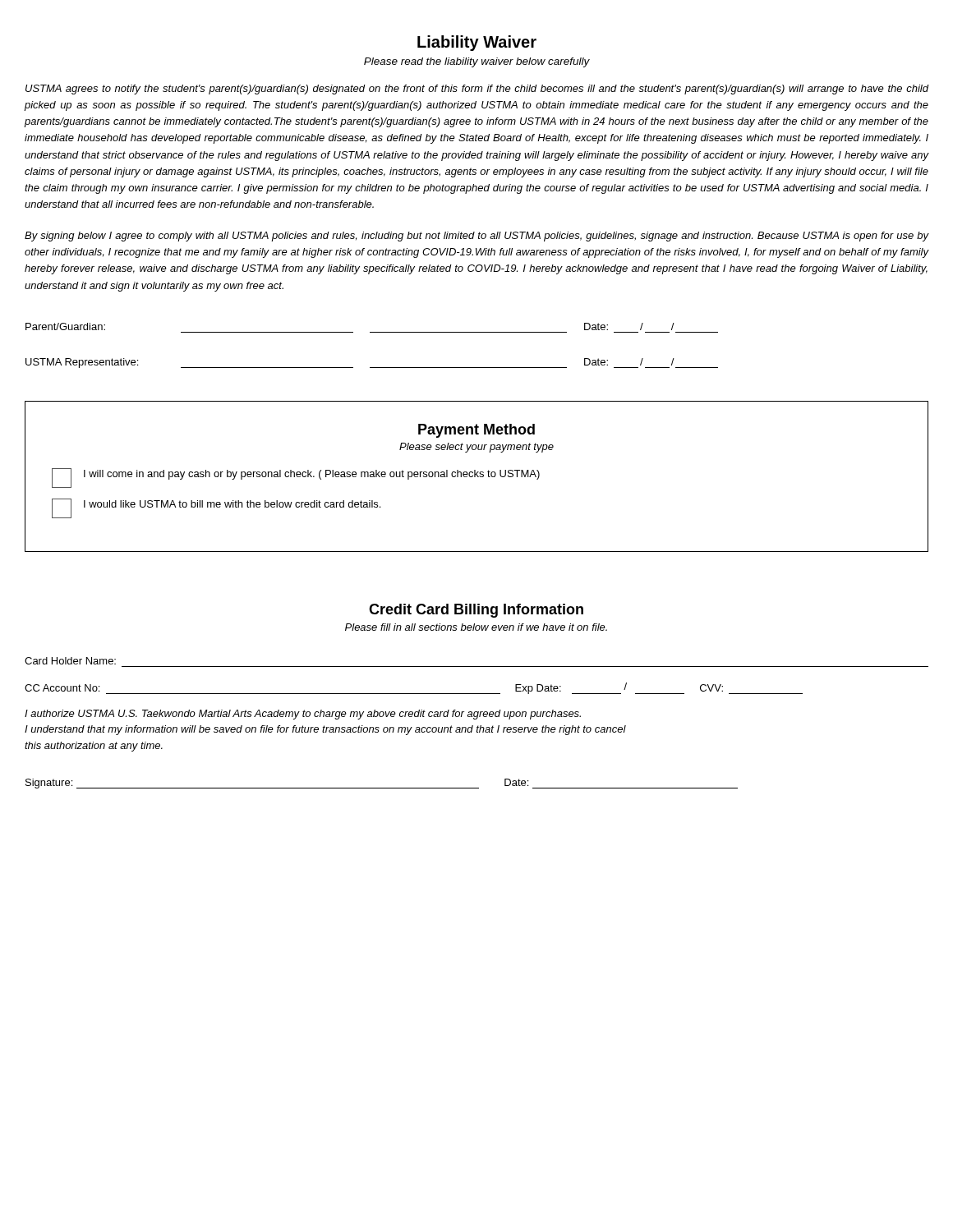Select the text starting "I would like USTMA"

click(x=217, y=508)
